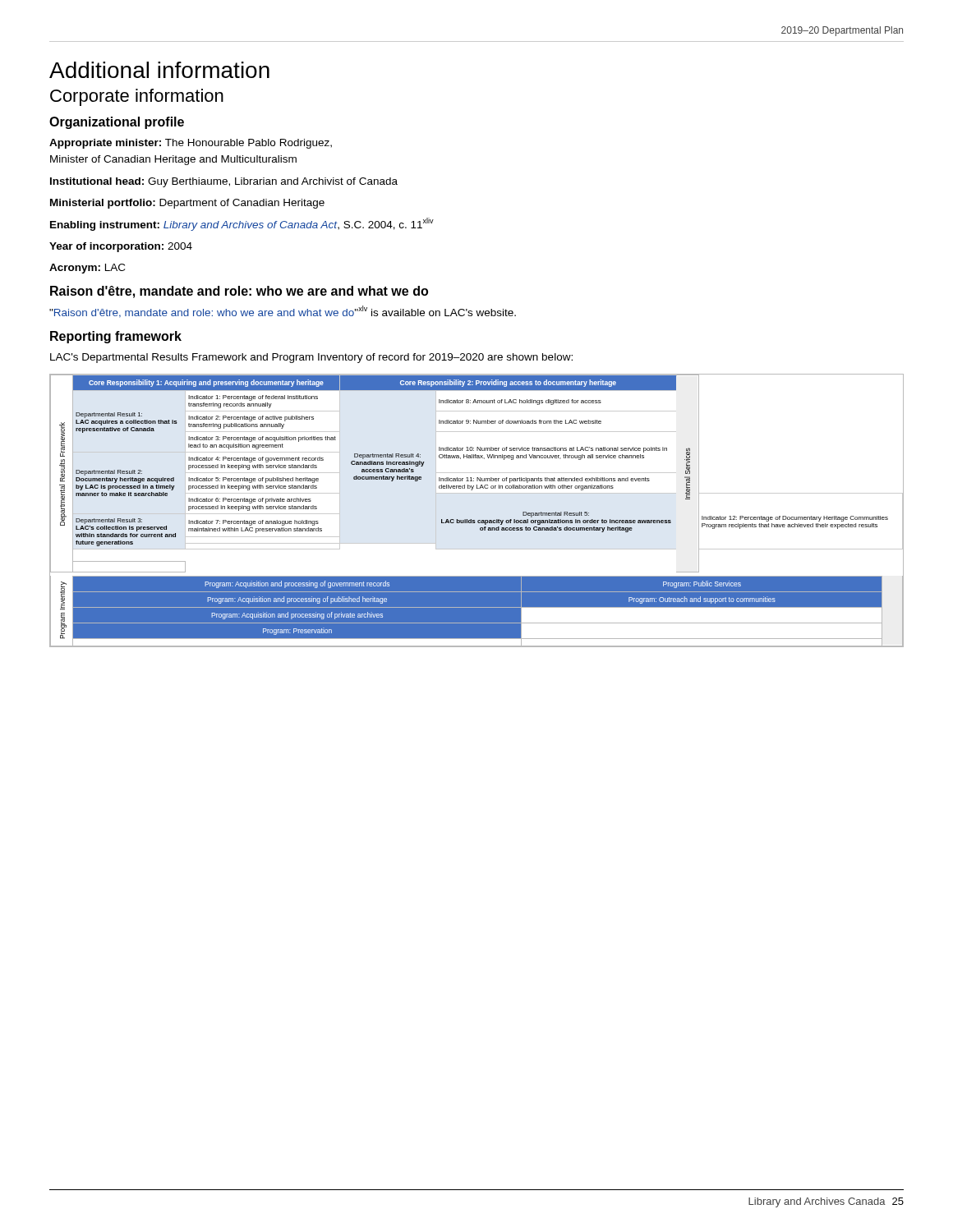Click on the text block starting "Additional information"

159,70
